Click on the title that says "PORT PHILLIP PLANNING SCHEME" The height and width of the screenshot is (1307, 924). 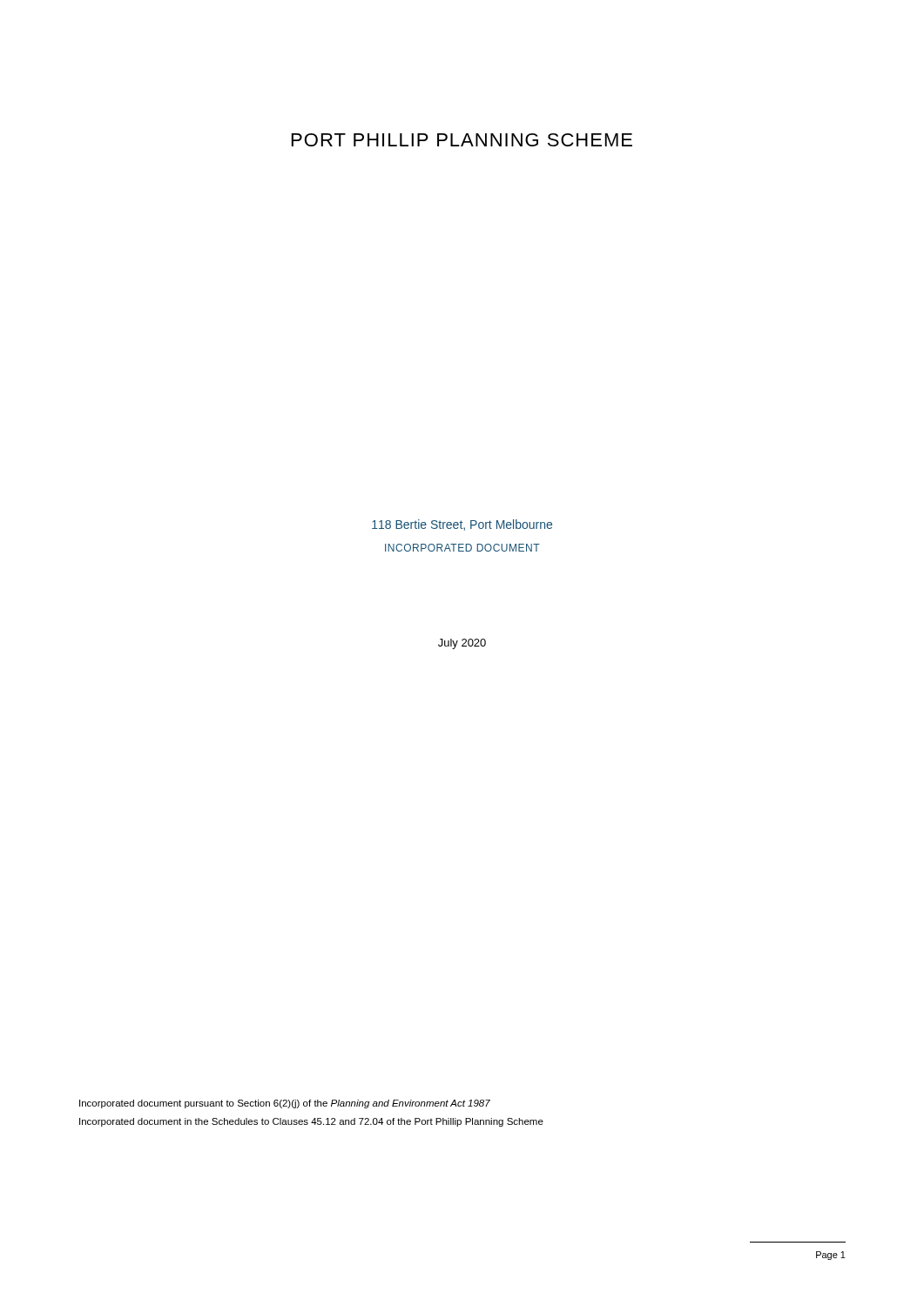[462, 140]
